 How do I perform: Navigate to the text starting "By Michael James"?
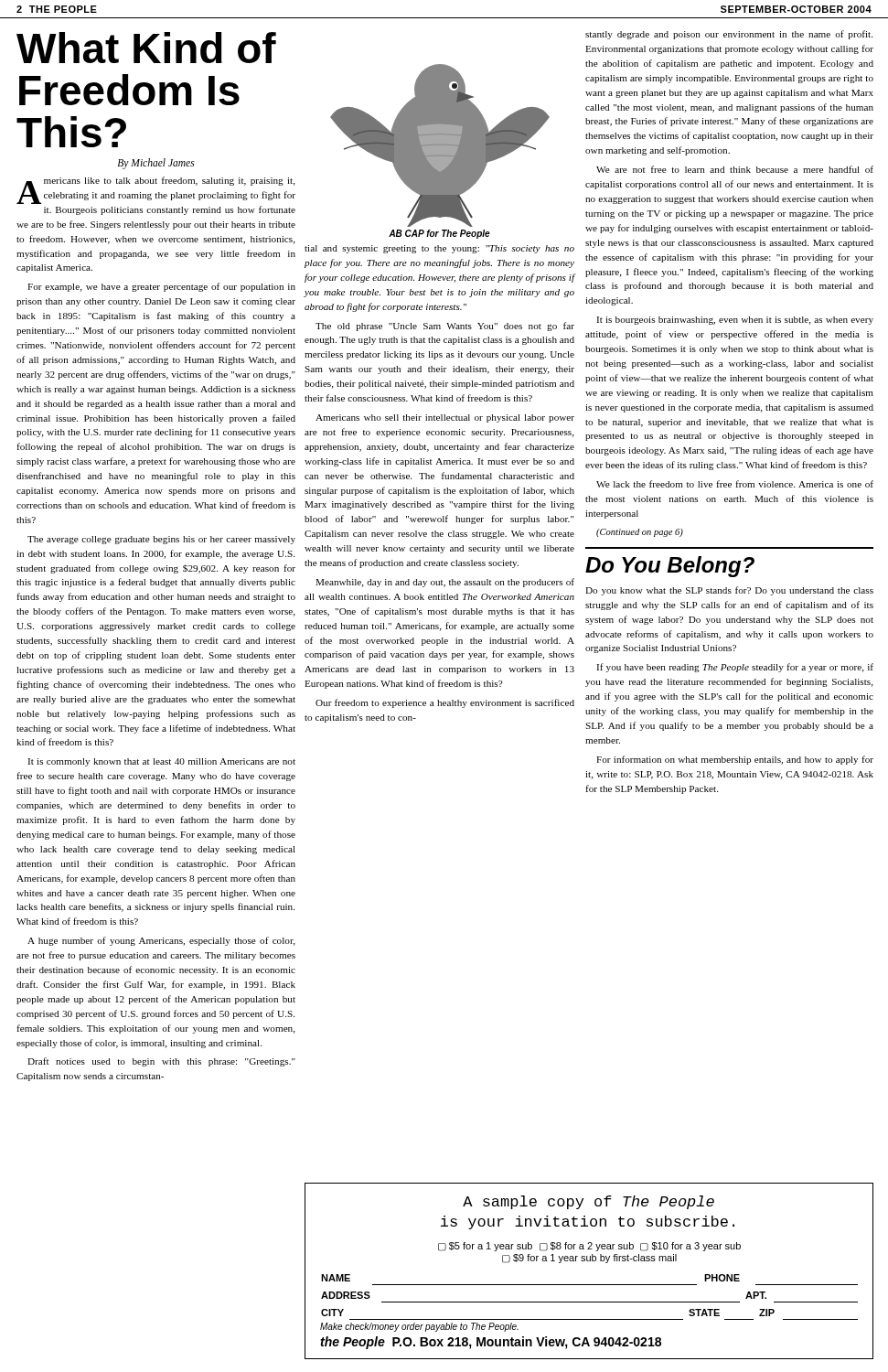(156, 163)
